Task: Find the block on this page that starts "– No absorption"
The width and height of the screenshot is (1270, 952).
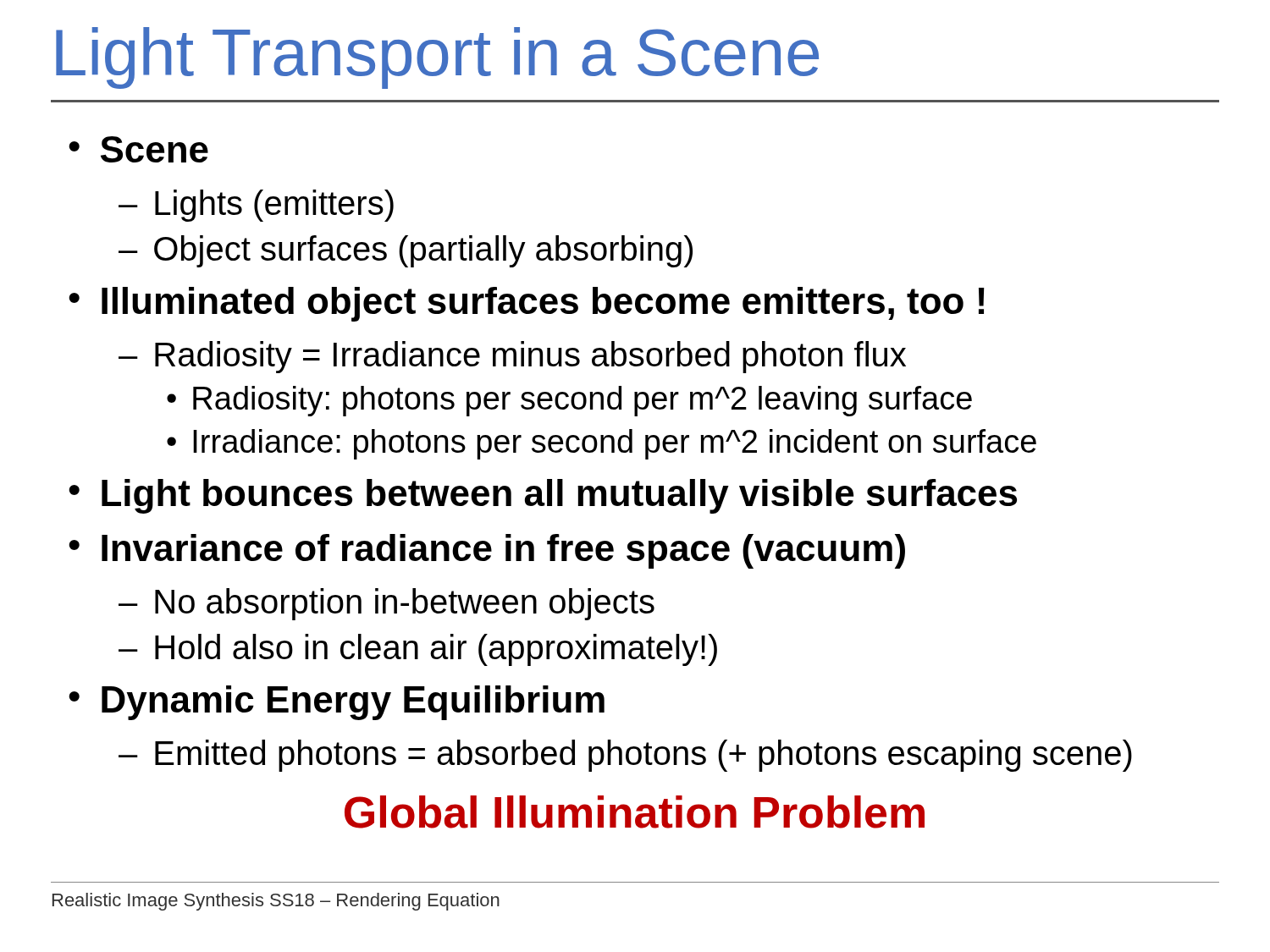Action: point(387,602)
